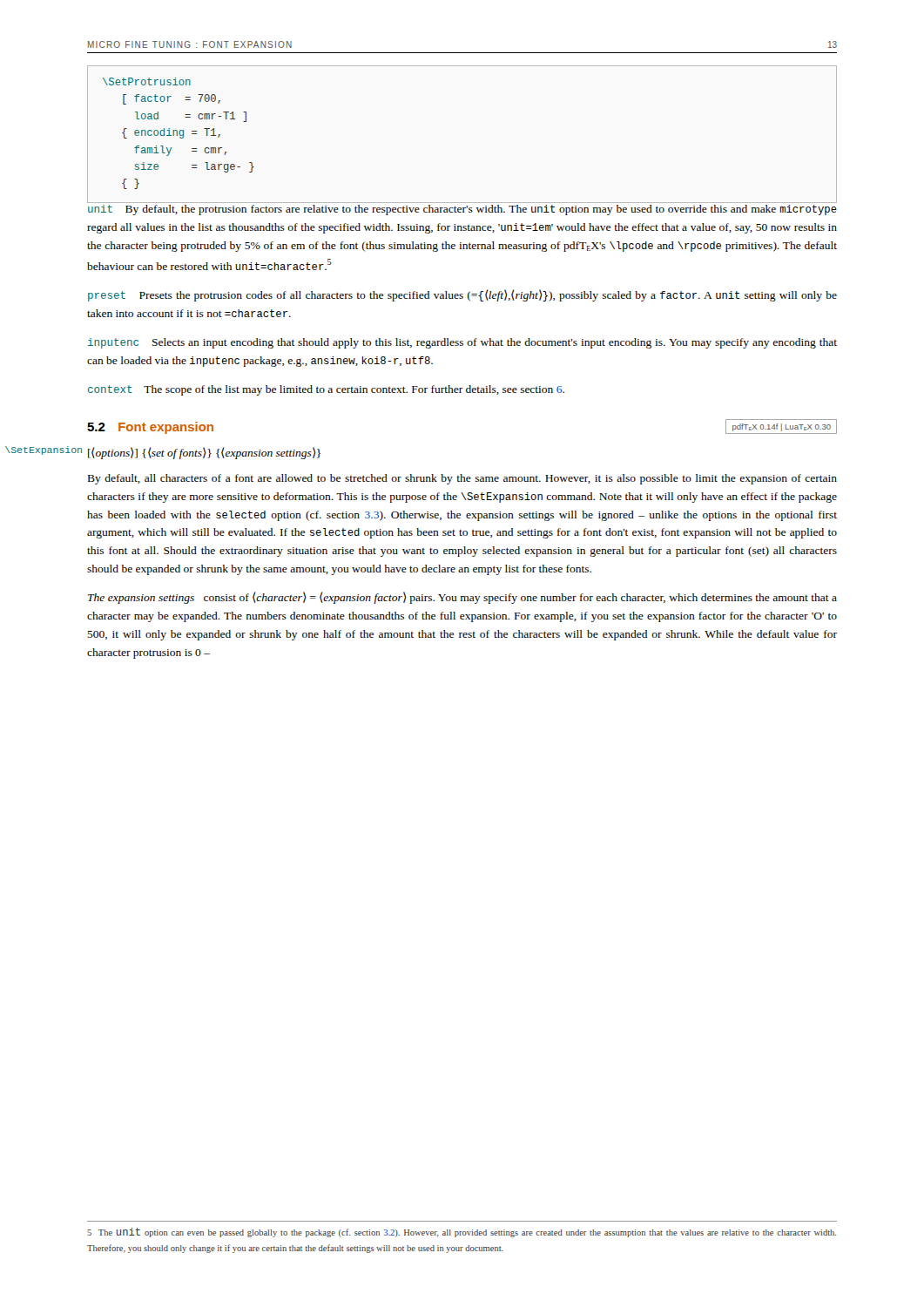The image size is (924, 1307).
Task: Select the text starting "By default, all characters"
Action: (x=462, y=566)
